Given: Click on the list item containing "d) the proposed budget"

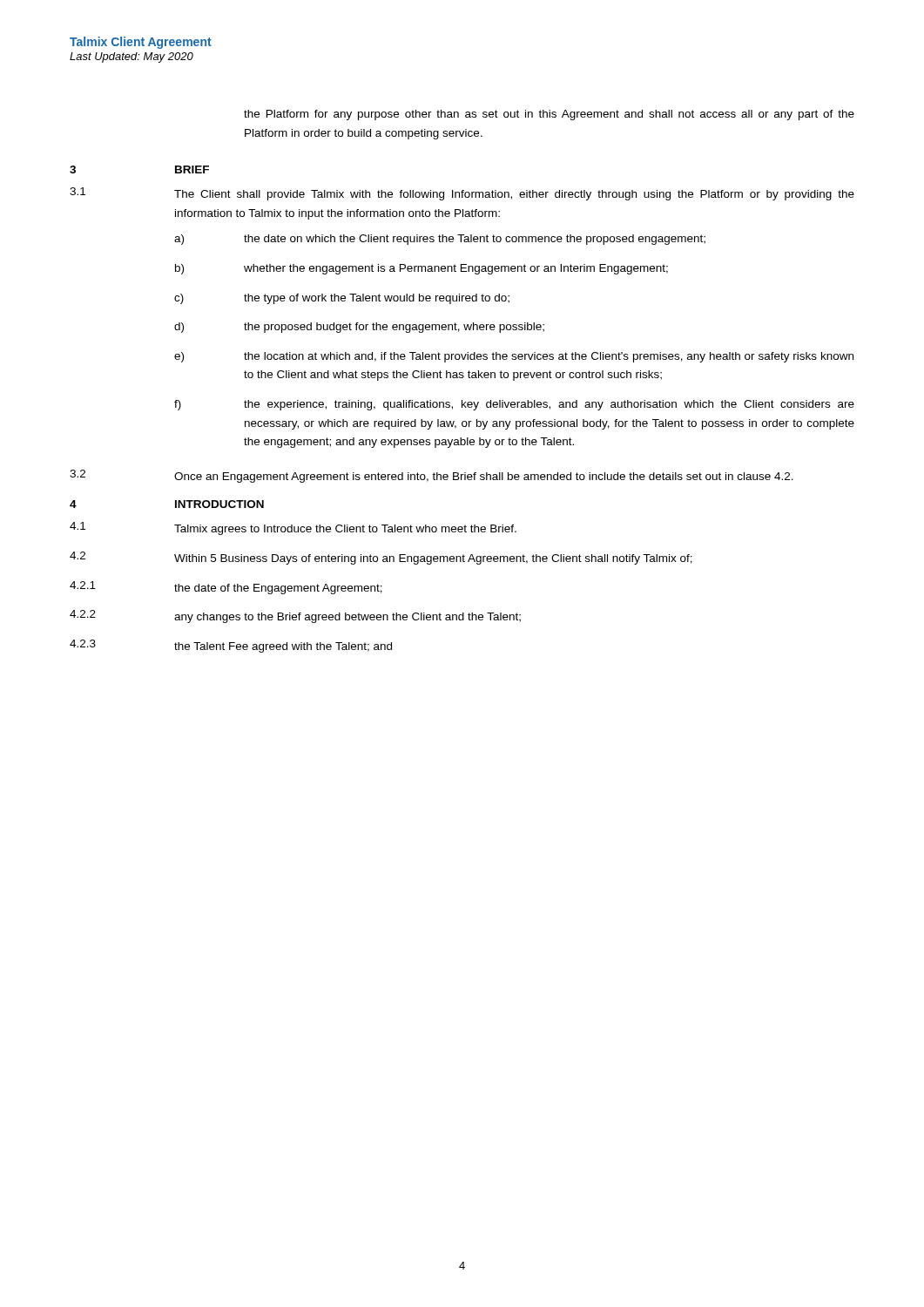Looking at the screenshot, I should point(514,327).
